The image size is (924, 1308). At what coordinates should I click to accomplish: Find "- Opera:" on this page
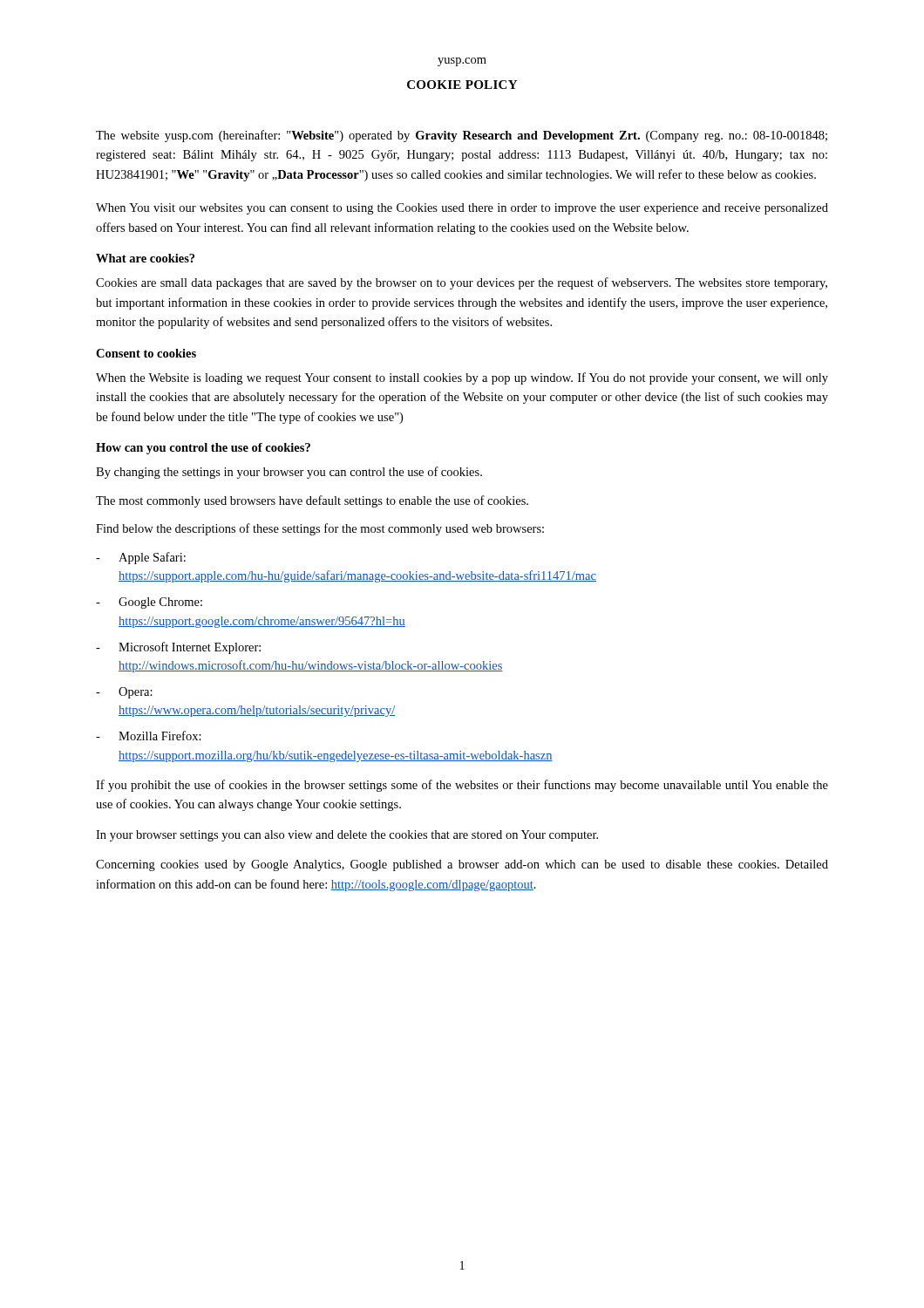(124, 693)
